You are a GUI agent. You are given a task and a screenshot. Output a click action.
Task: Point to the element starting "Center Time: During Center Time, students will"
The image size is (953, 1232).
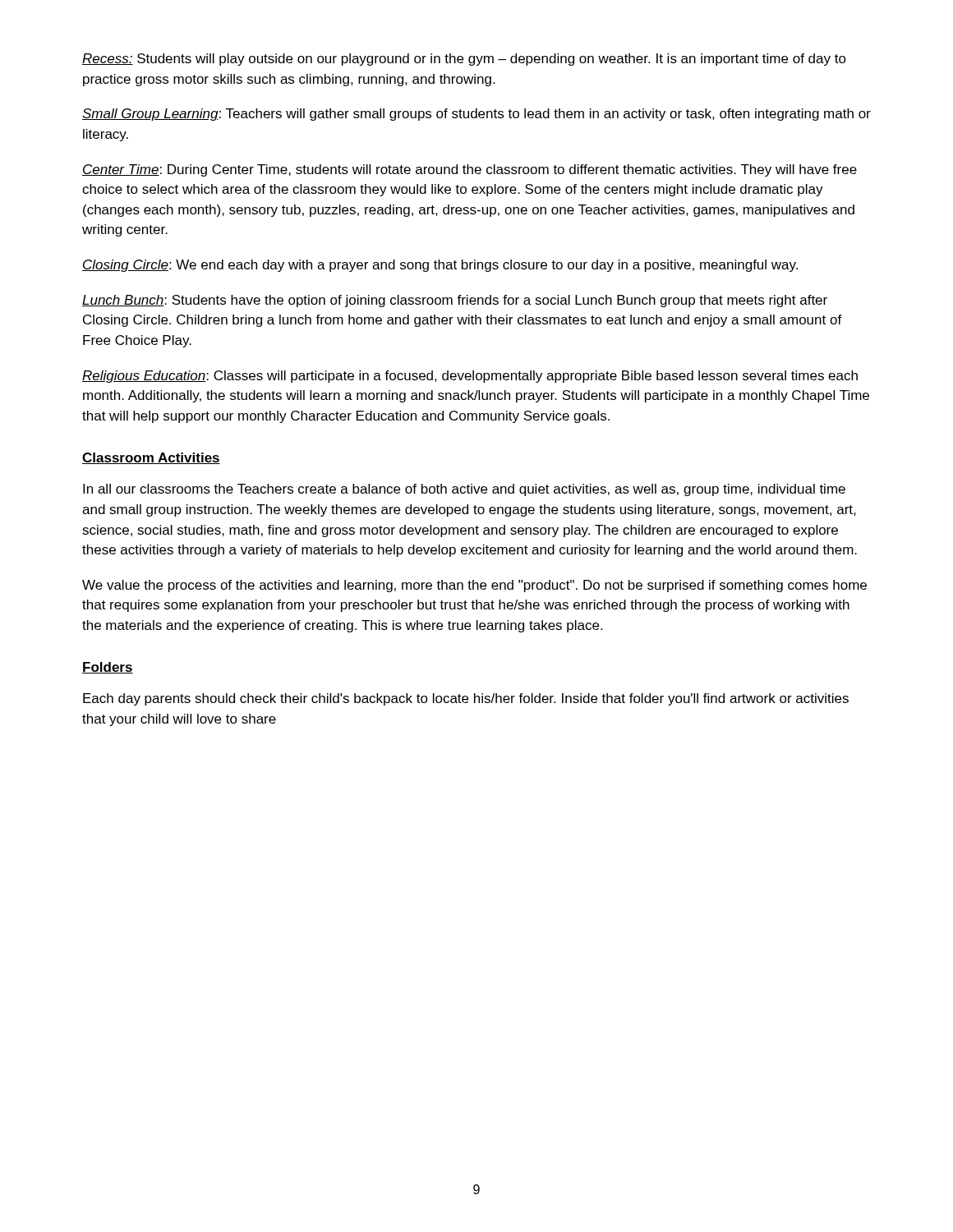[470, 200]
